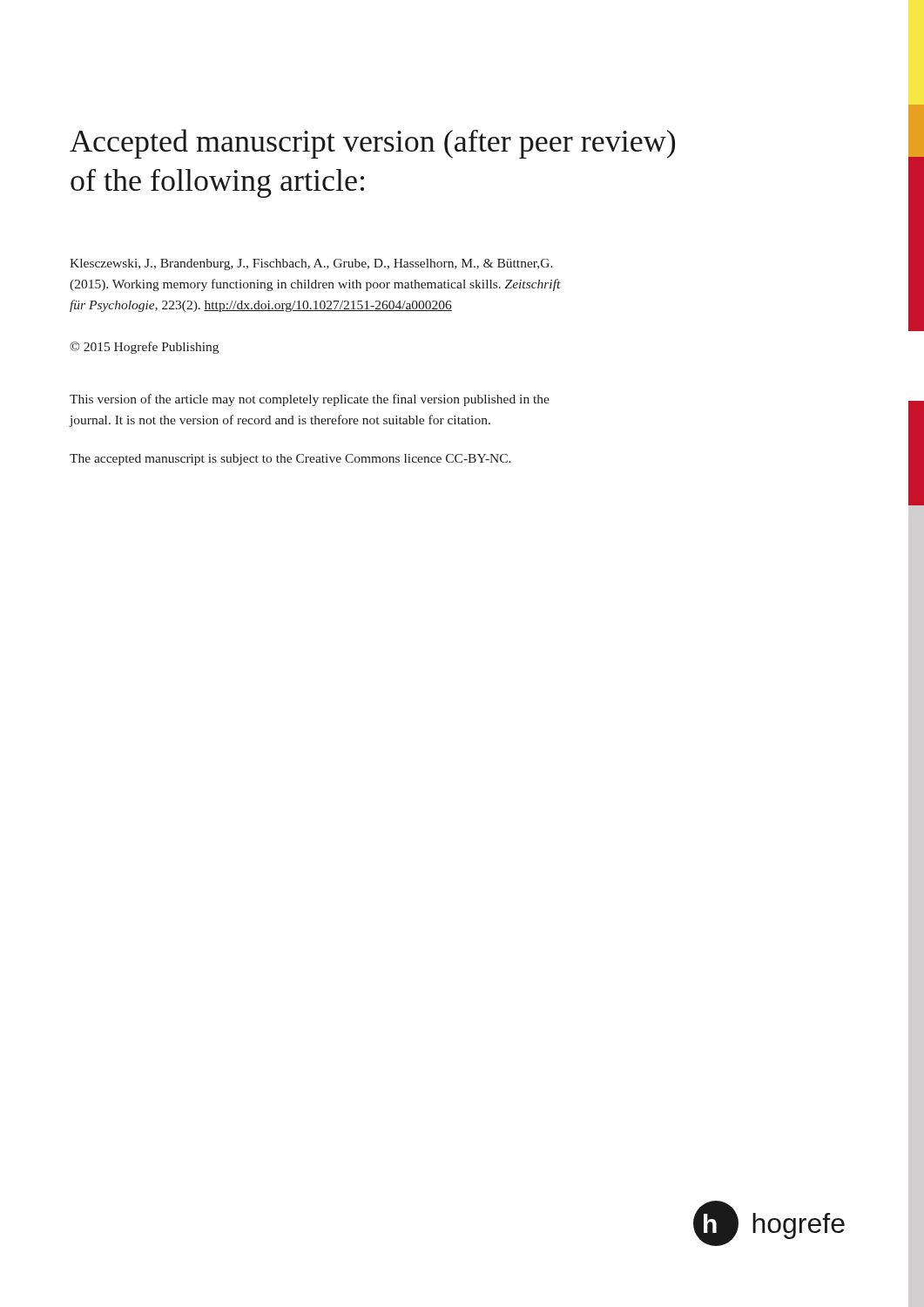Find the text that reads "© 2015 Hogrefe Publishing"

pyautogui.click(x=144, y=346)
